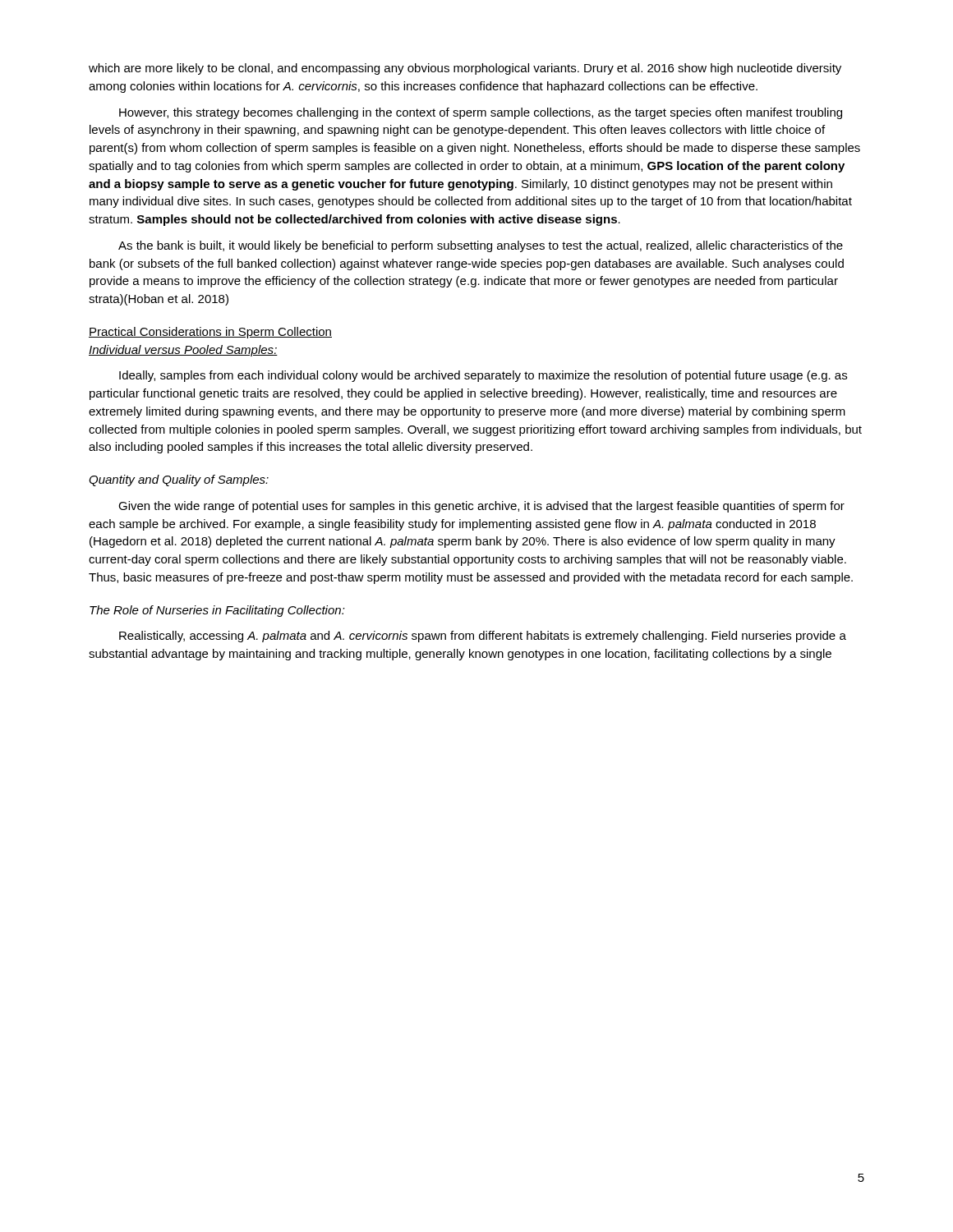Find the text block that reads "Ideally, samples from each individual colony"

476,411
